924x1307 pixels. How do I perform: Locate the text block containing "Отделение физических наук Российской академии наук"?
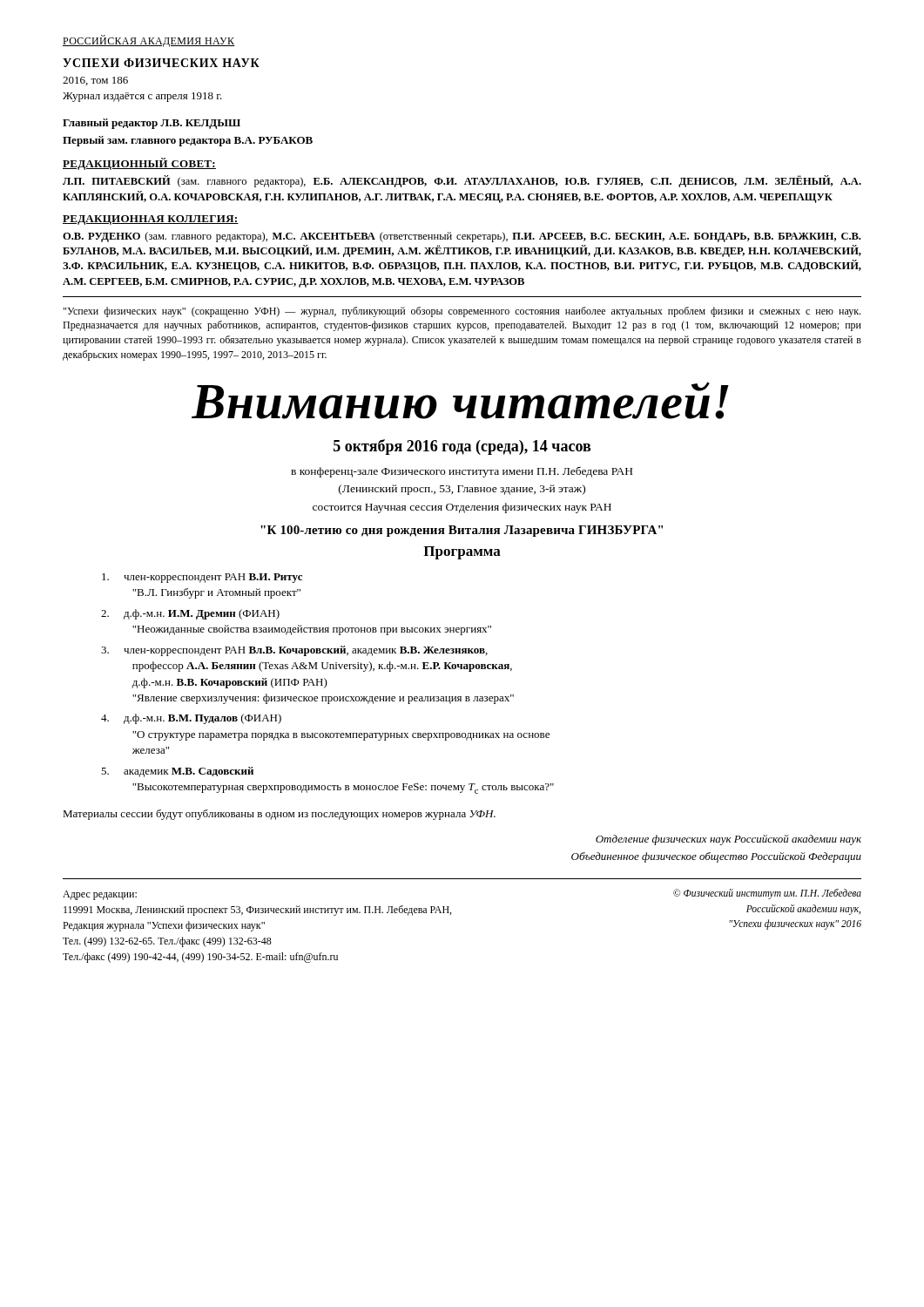point(716,847)
